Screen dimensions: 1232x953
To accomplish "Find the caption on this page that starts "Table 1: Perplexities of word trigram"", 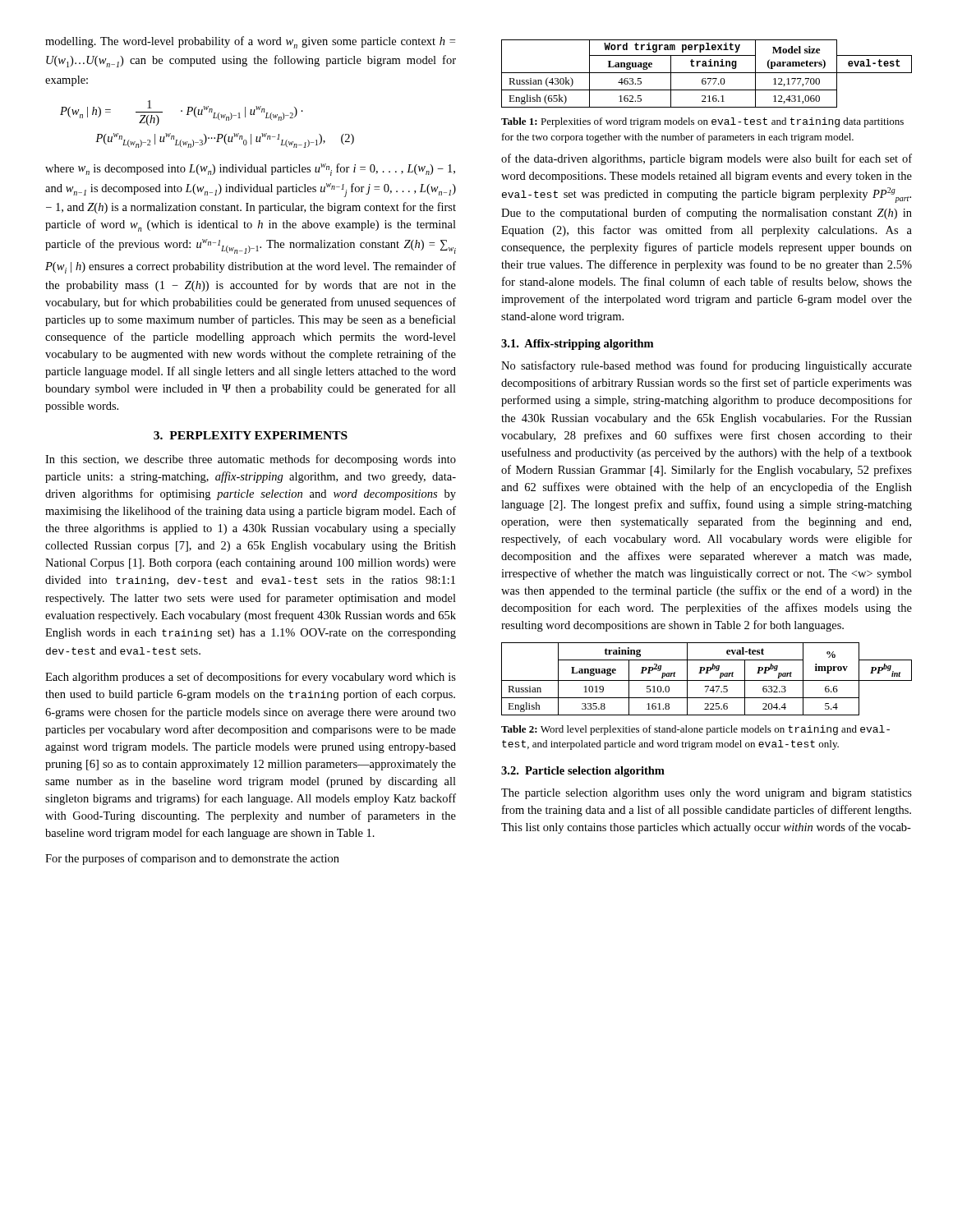I will tap(703, 129).
